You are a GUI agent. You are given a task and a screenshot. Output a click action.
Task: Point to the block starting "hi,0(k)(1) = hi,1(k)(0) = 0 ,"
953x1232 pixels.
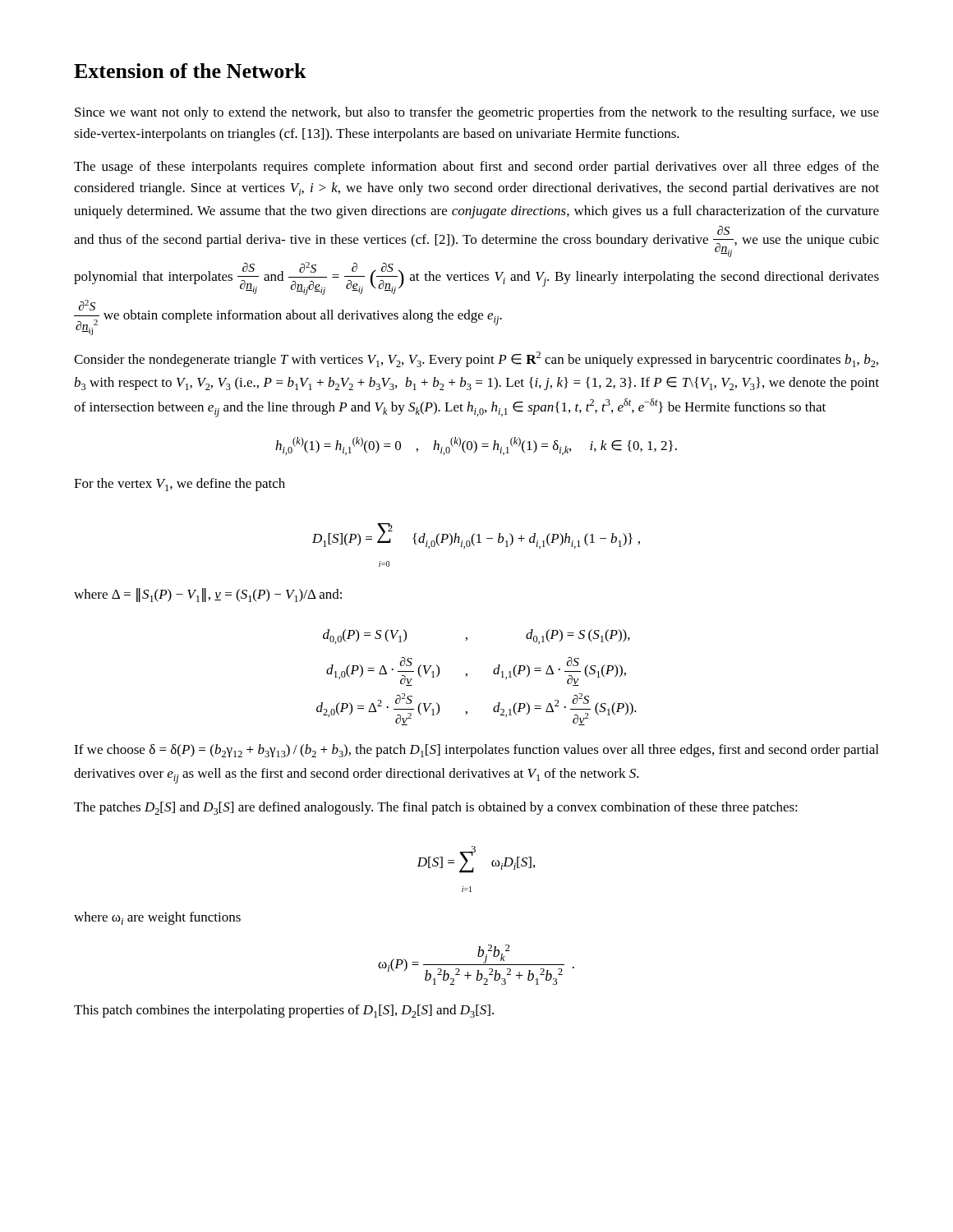(476, 446)
